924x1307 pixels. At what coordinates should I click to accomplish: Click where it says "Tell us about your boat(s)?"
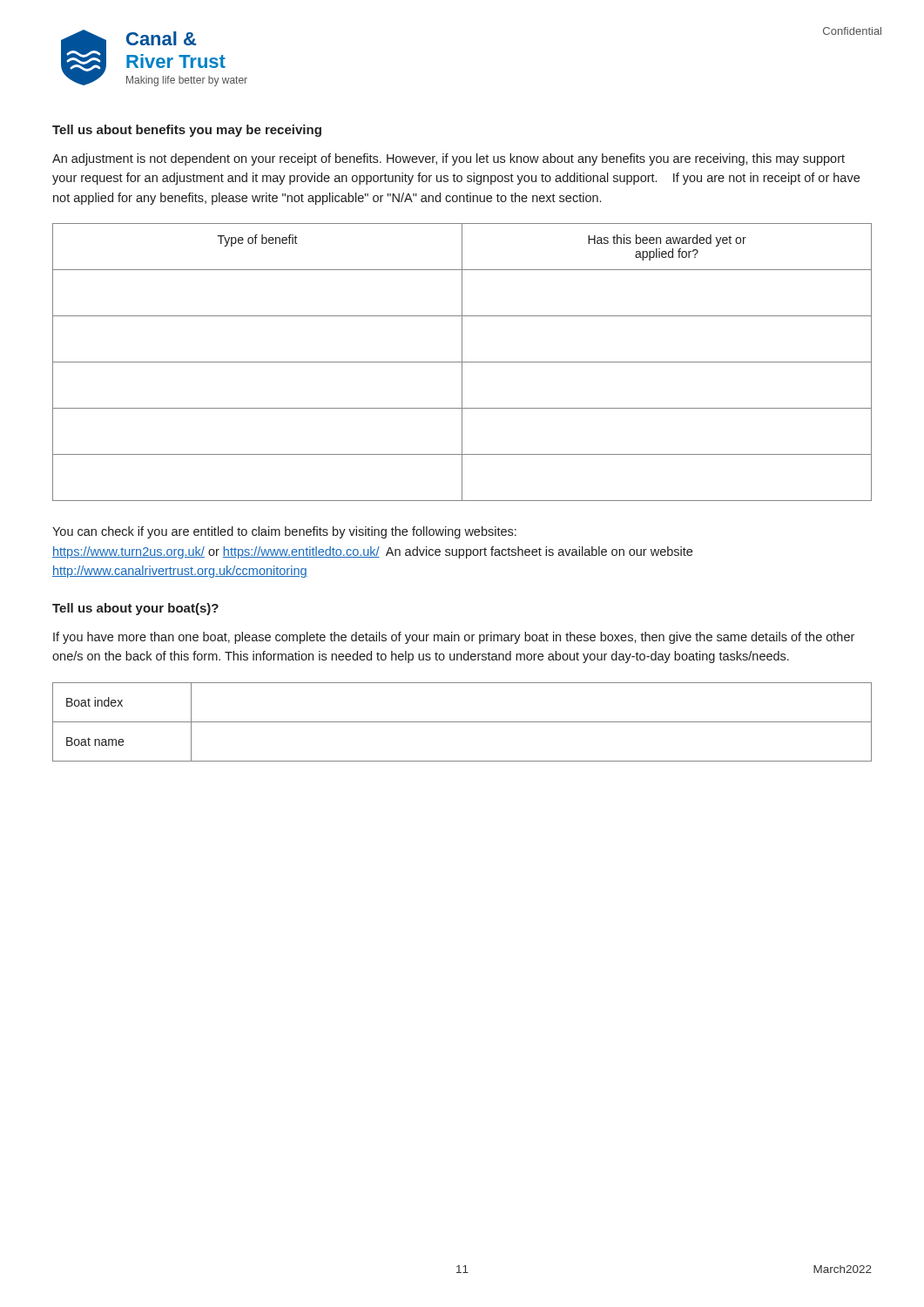point(136,608)
